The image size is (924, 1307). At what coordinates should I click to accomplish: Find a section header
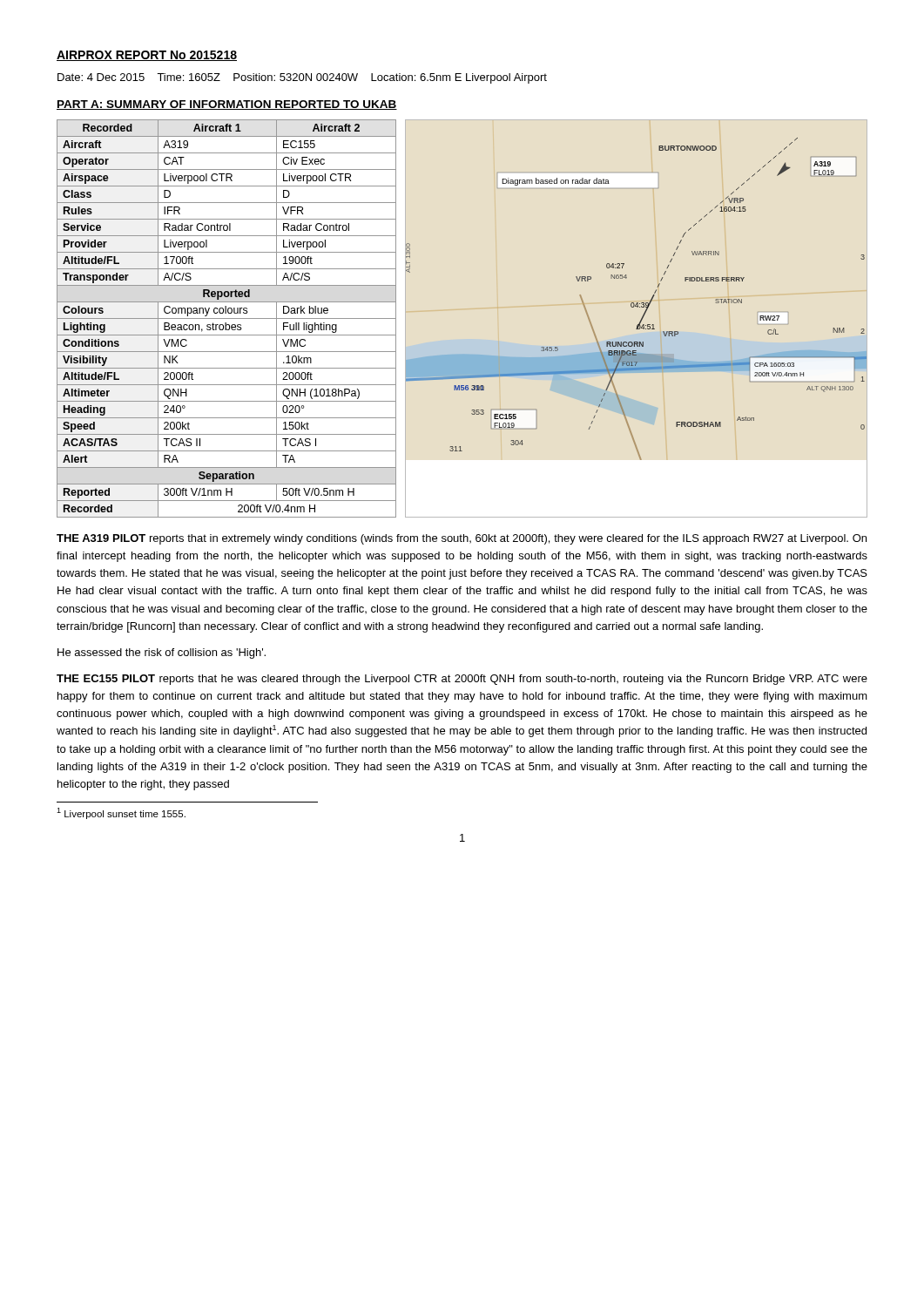[x=227, y=104]
